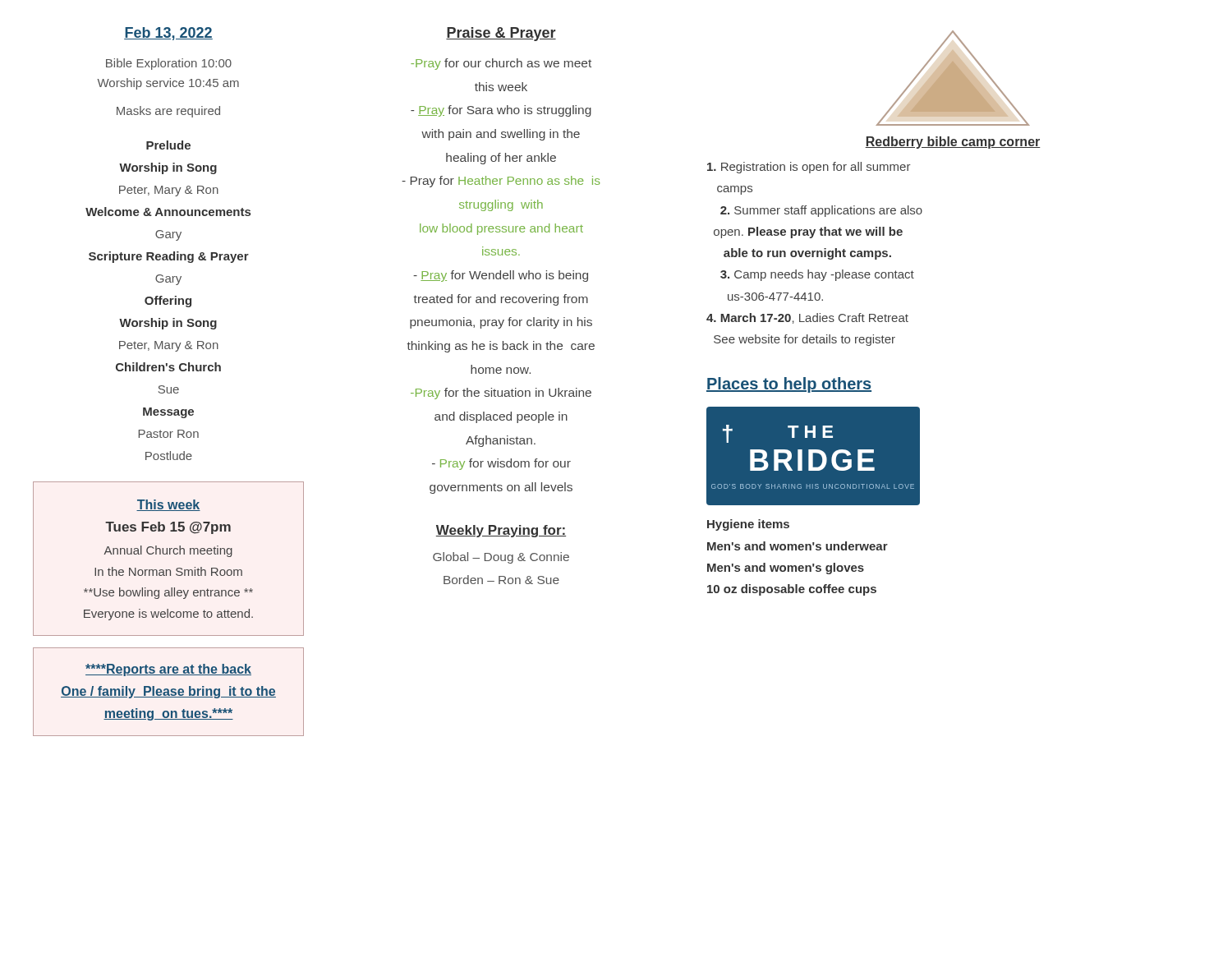
Task: Find the logo
Action: [953, 503]
